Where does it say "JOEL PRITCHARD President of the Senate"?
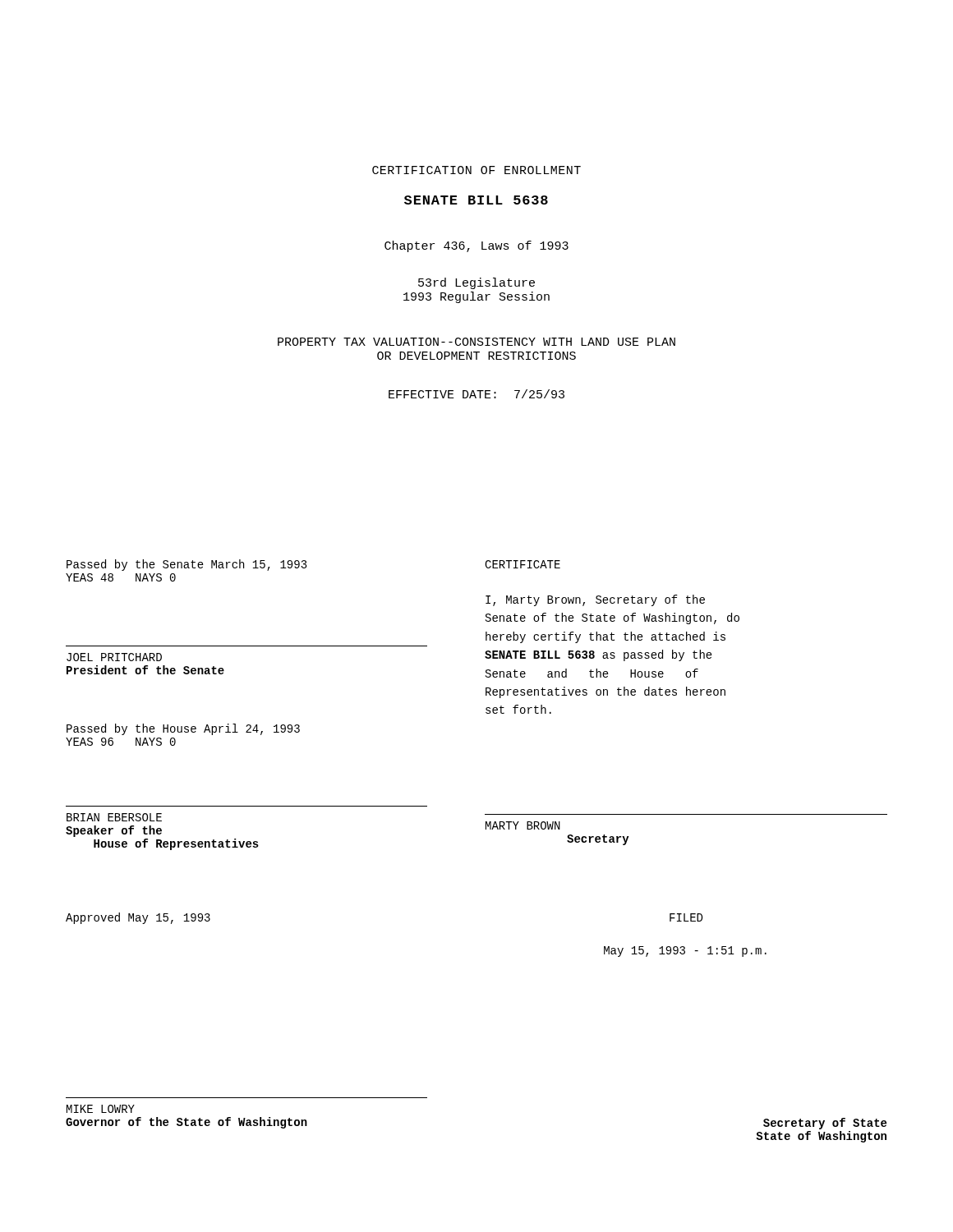The width and height of the screenshot is (953, 1232). click(114, 657)
